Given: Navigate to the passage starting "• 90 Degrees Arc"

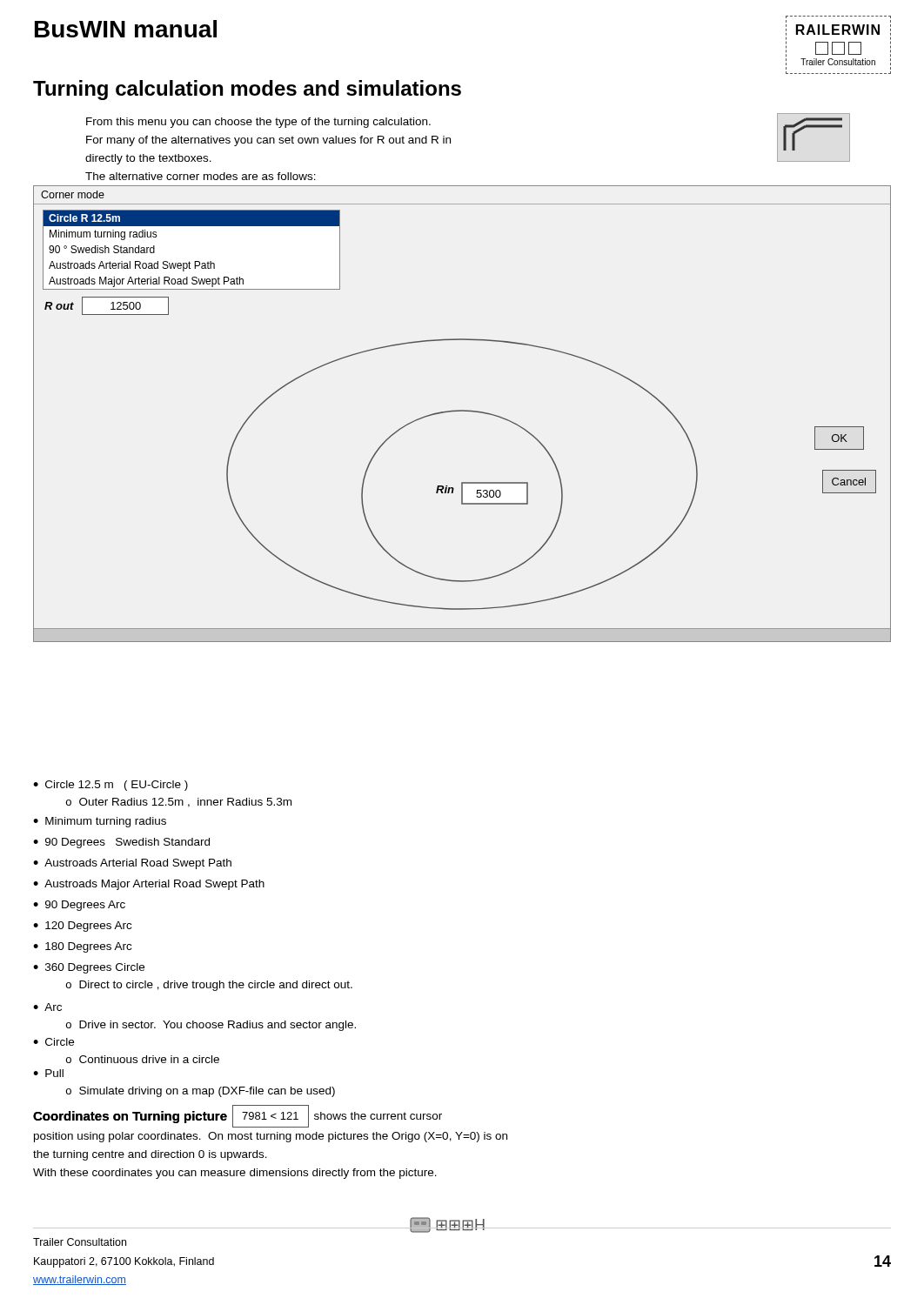Looking at the screenshot, I should tap(79, 906).
